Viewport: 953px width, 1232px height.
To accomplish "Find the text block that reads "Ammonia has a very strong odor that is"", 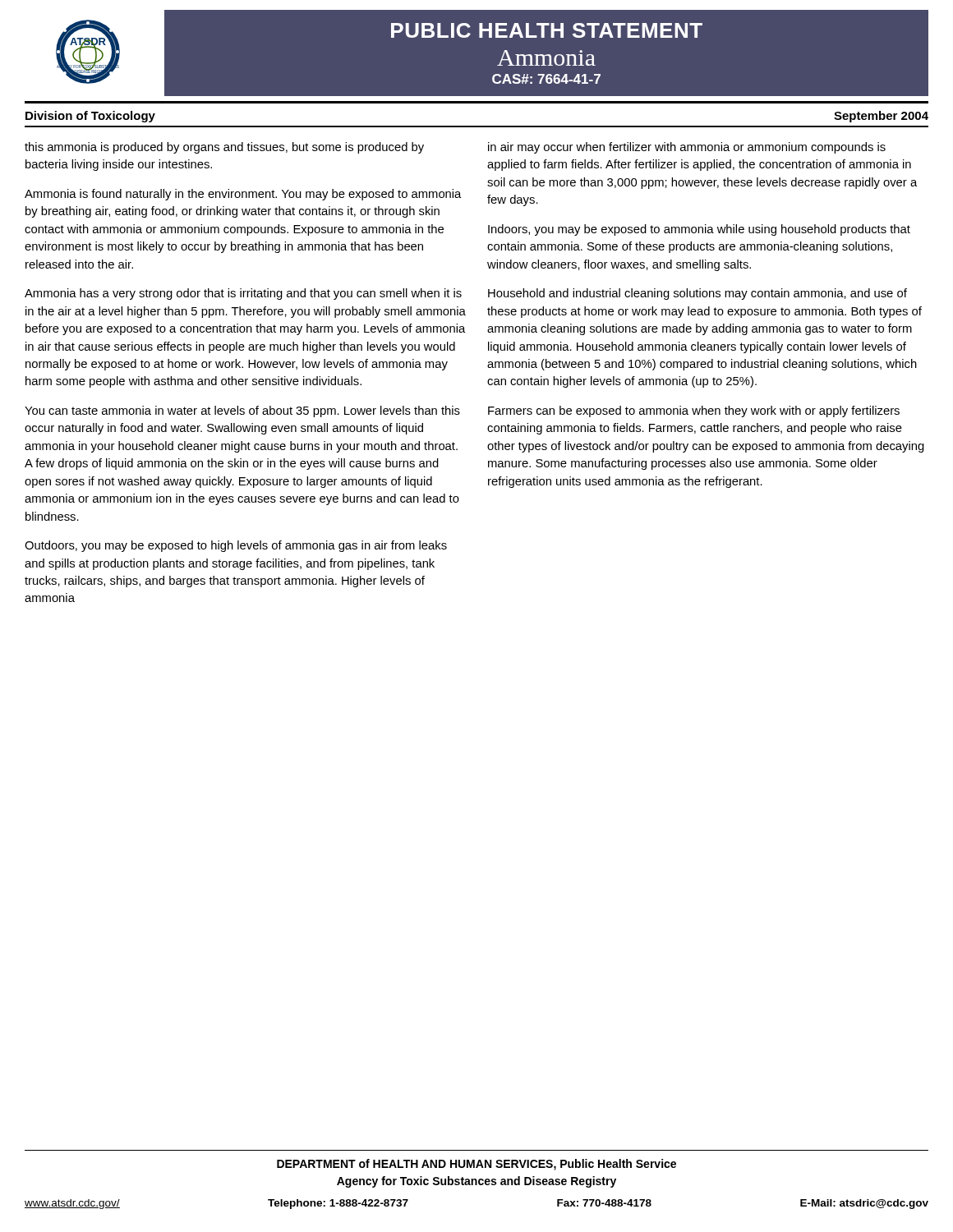I will pos(245,337).
